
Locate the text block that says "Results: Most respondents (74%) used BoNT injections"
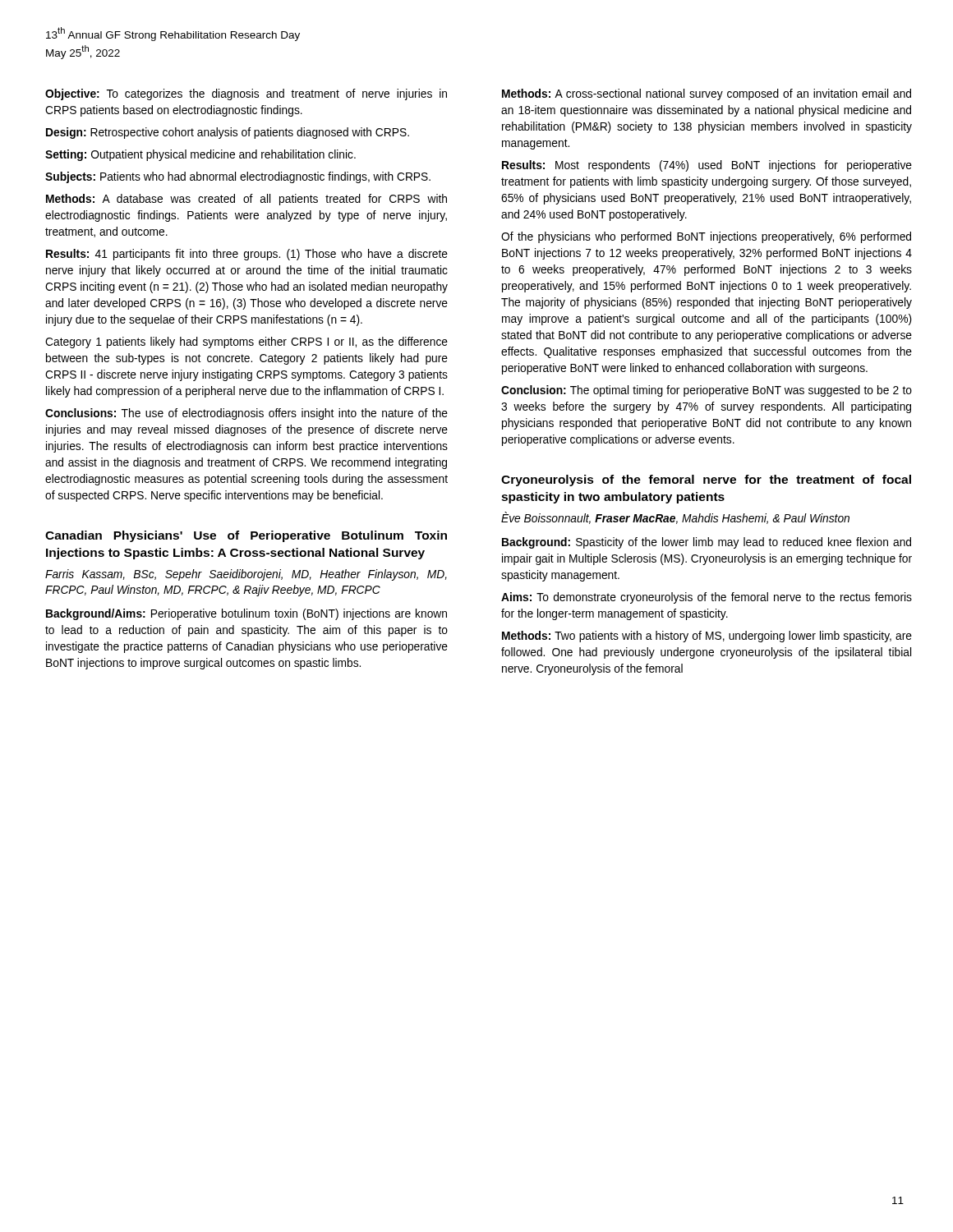click(707, 191)
